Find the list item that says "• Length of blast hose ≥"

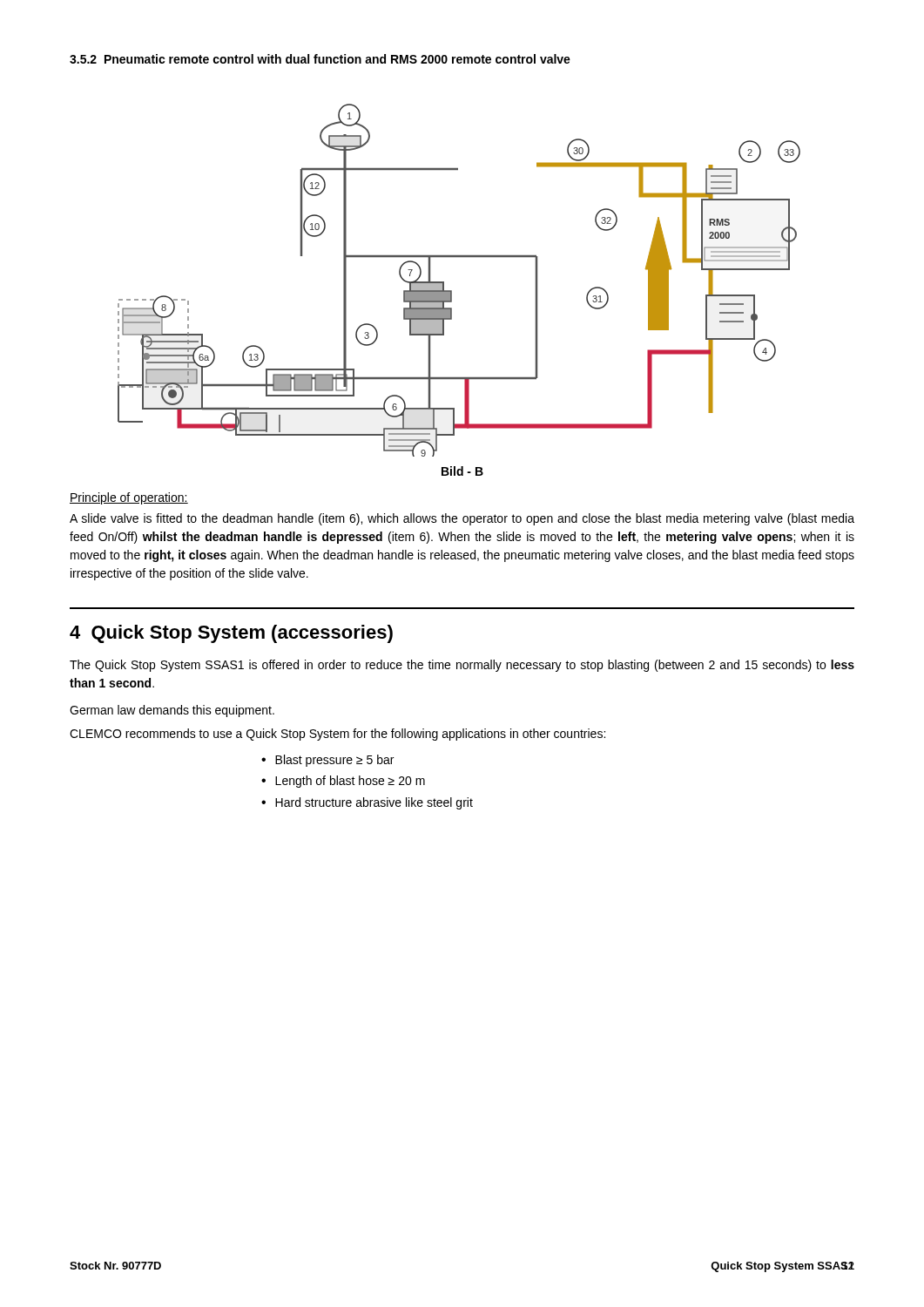[x=343, y=781]
